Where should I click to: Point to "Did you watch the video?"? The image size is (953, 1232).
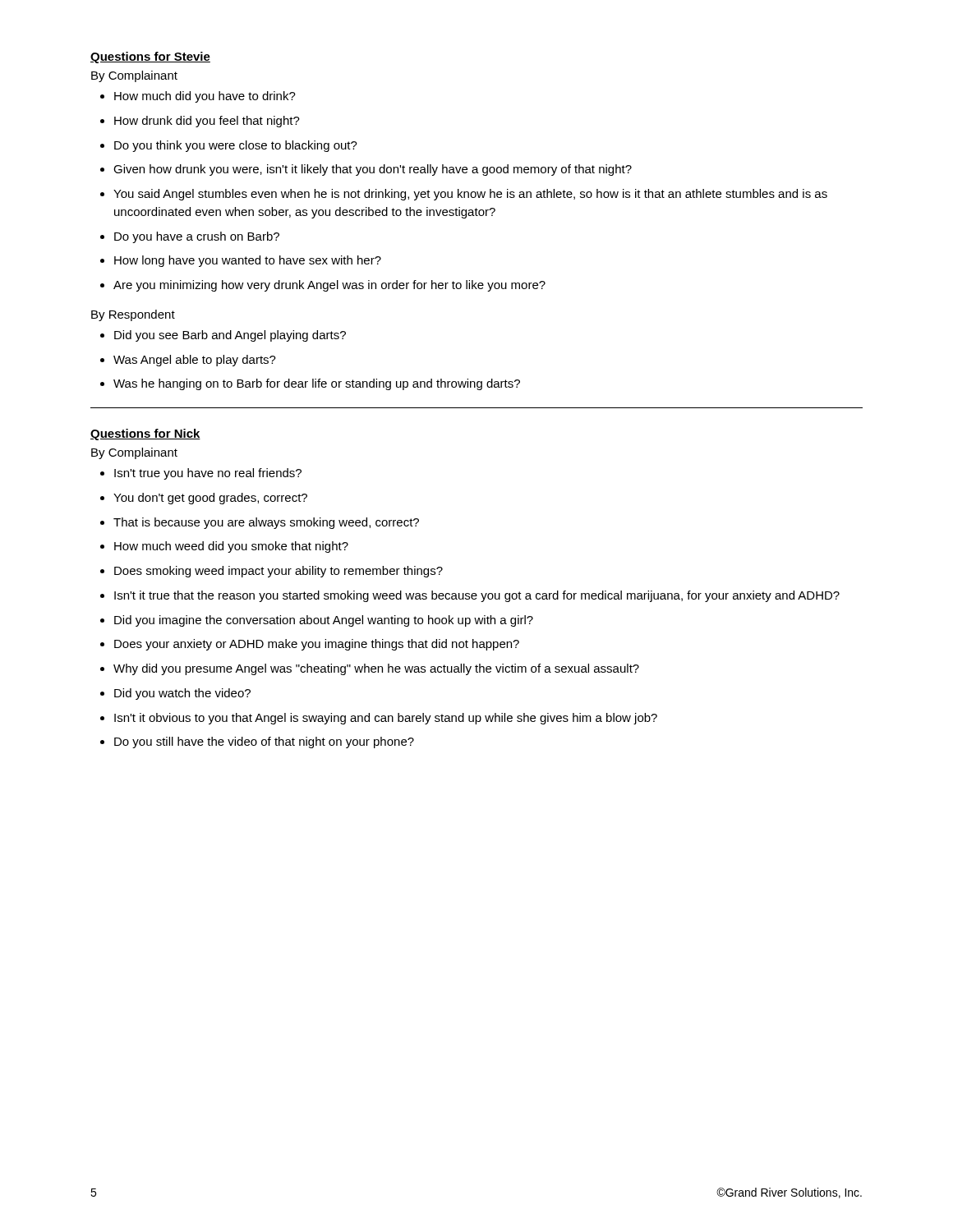(x=175, y=694)
